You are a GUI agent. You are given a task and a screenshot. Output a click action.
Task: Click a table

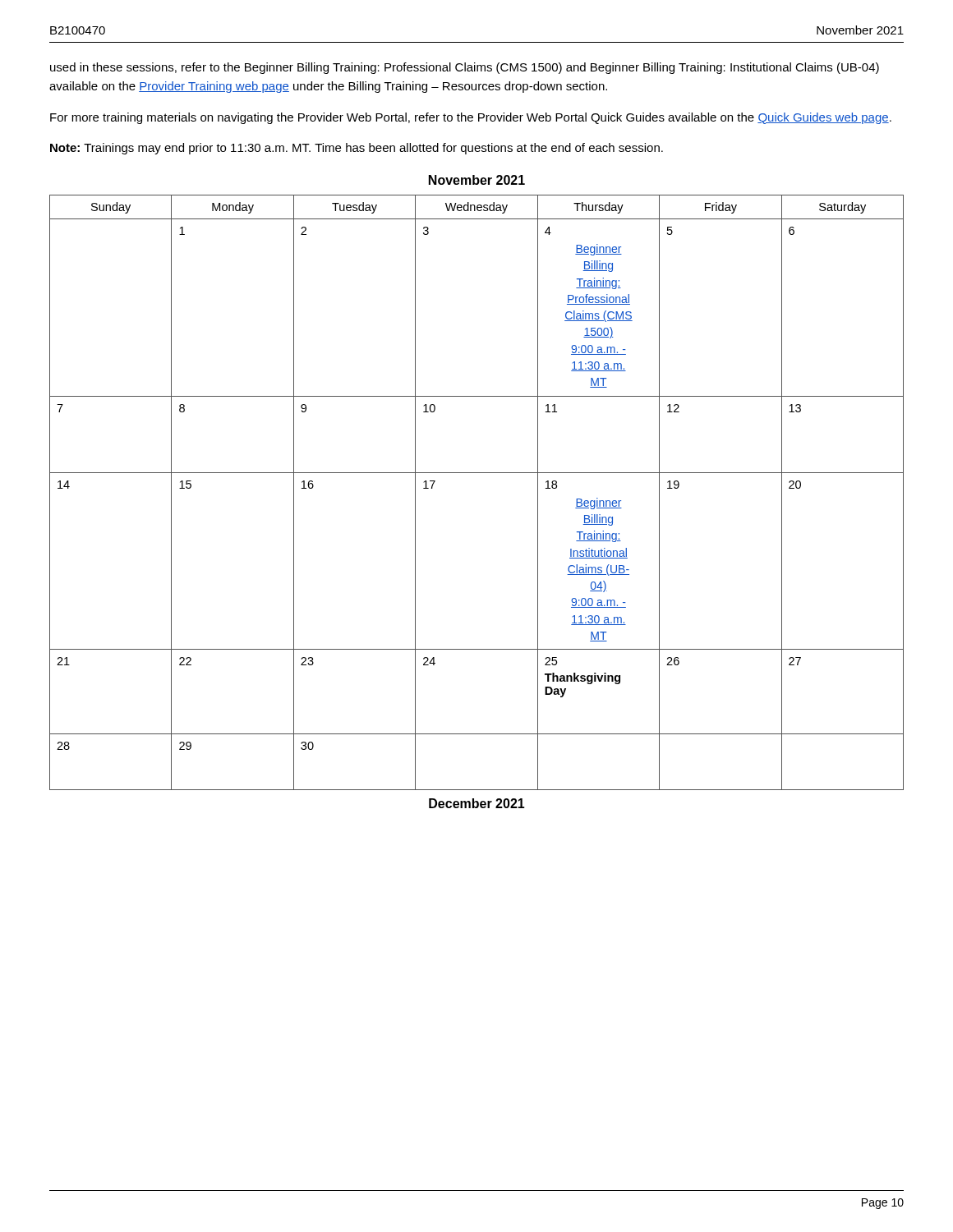(476, 493)
